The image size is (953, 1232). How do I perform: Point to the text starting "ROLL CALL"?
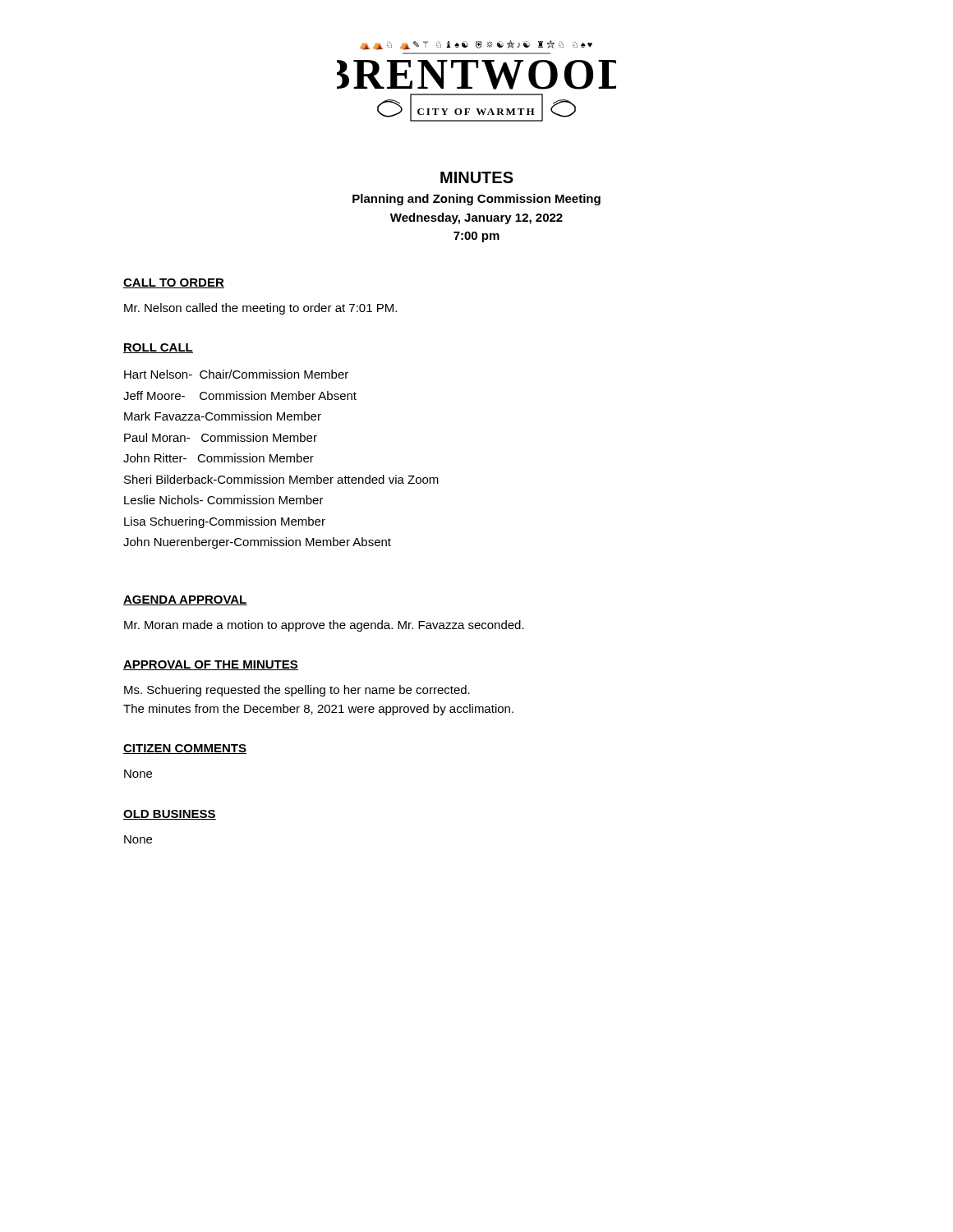click(x=158, y=347)
